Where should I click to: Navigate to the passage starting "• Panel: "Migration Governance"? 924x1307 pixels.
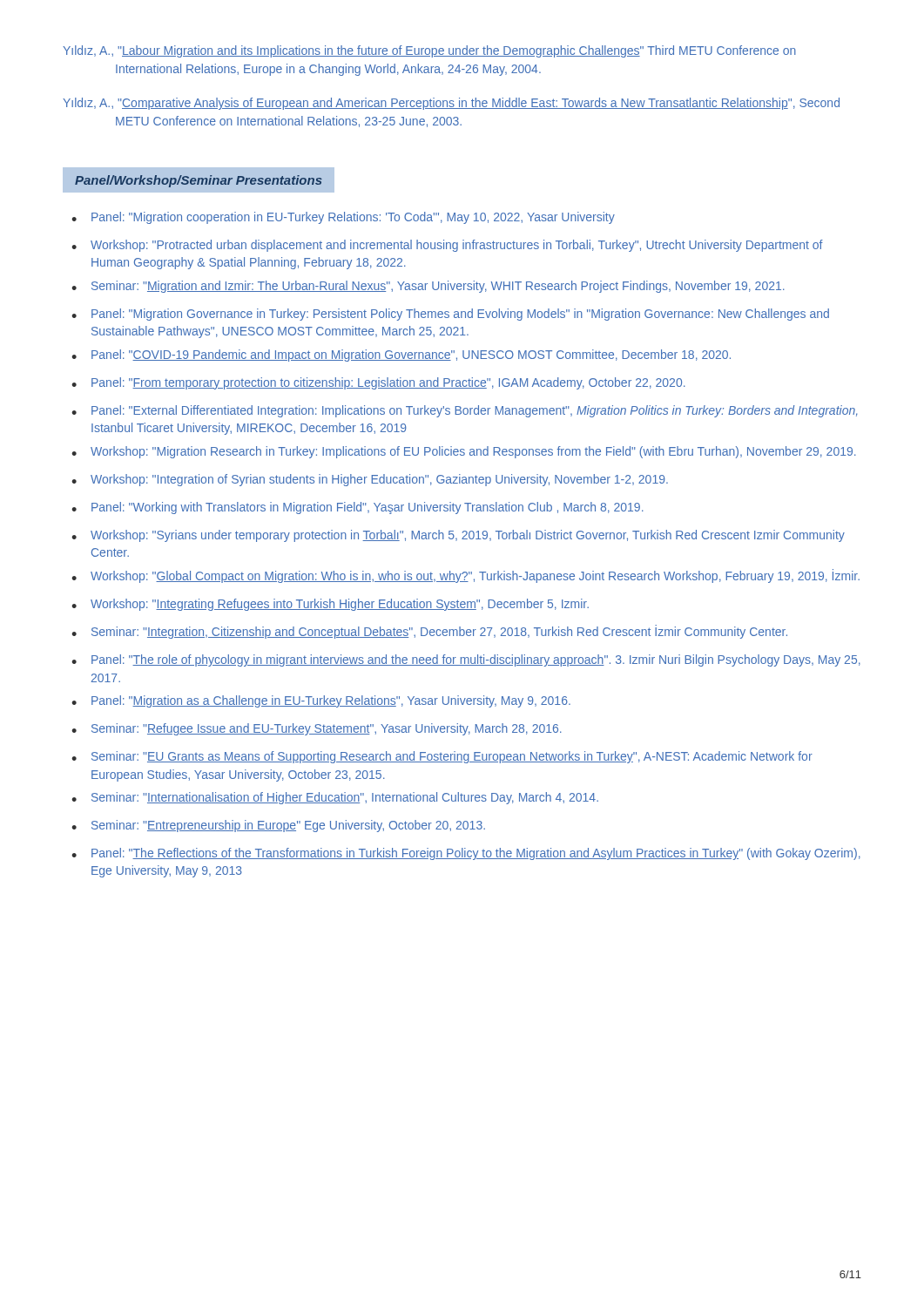coord(466,323)
